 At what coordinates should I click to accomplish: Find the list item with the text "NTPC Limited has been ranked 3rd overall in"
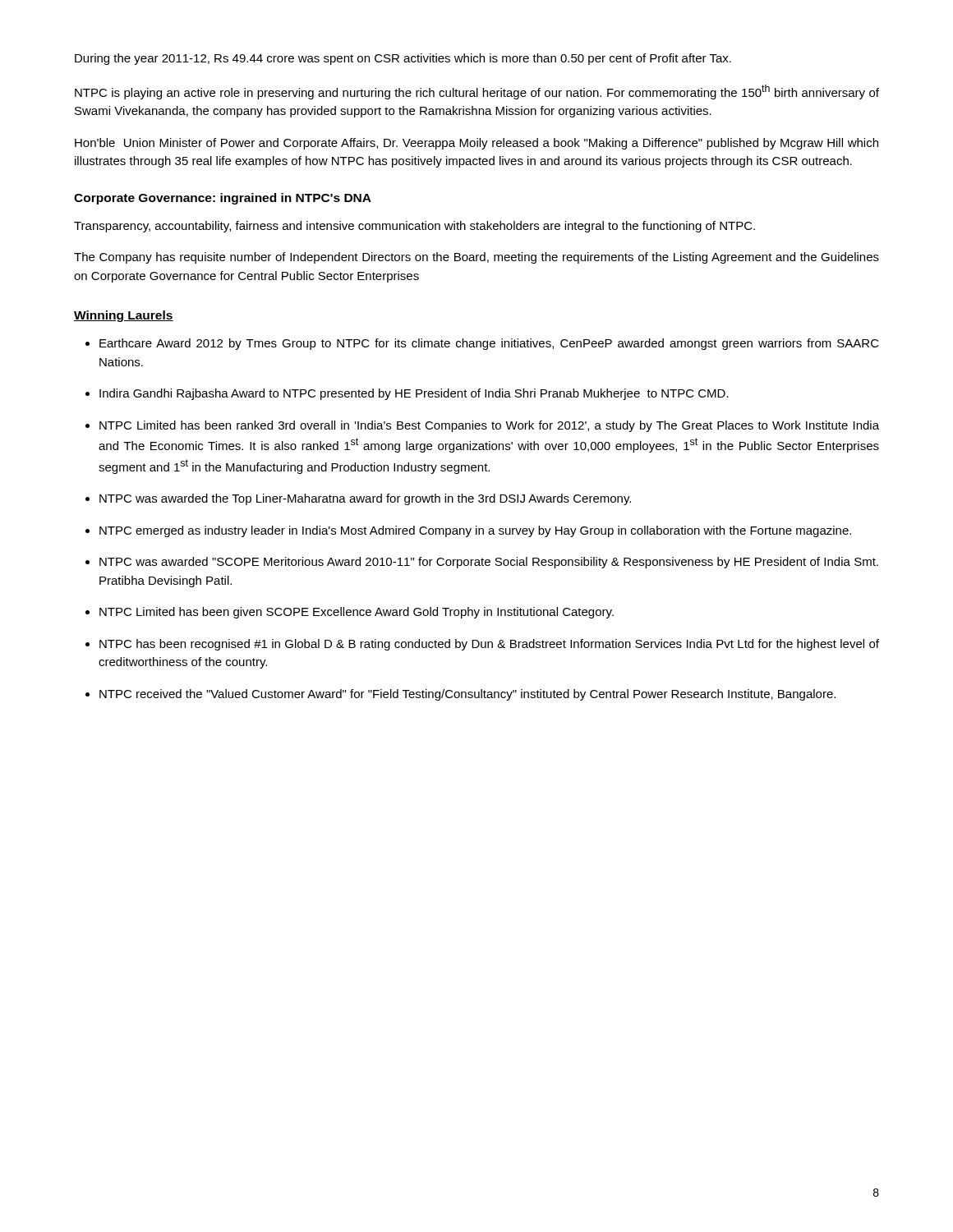pyautogui.click(x=489, y=446)
